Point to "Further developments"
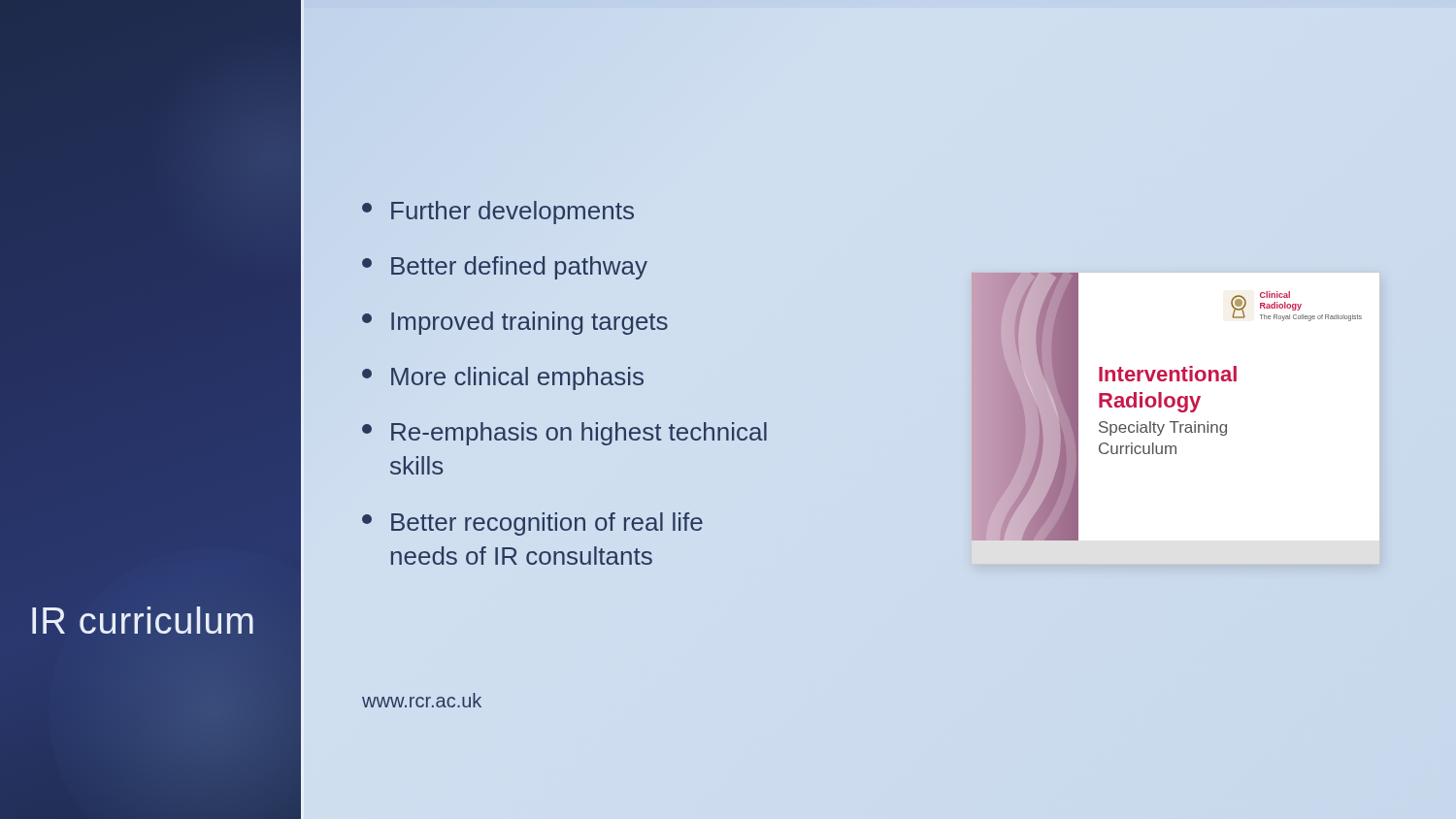 tap(498, 211)
